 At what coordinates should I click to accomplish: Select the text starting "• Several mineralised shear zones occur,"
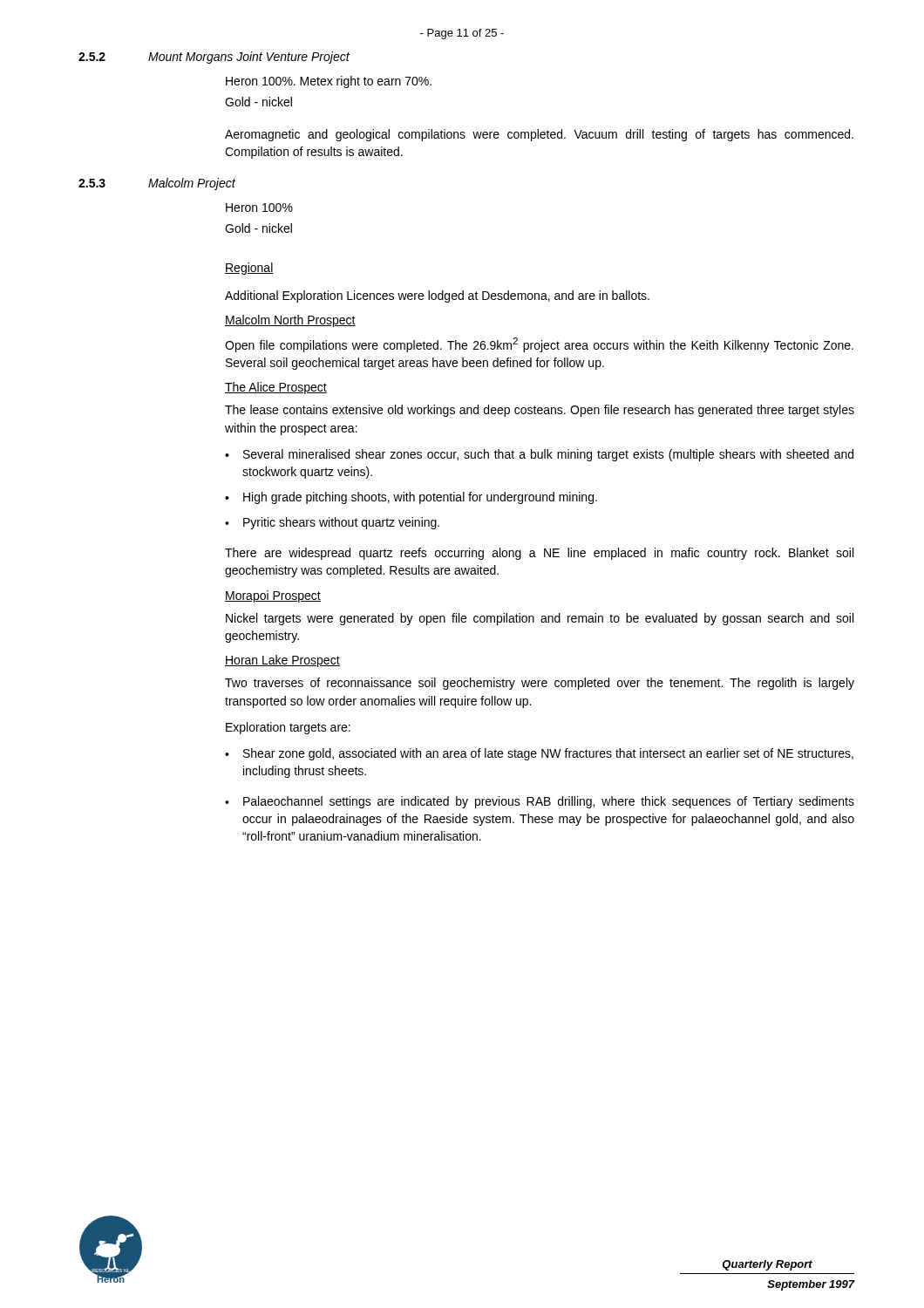[x=540, y=463]
